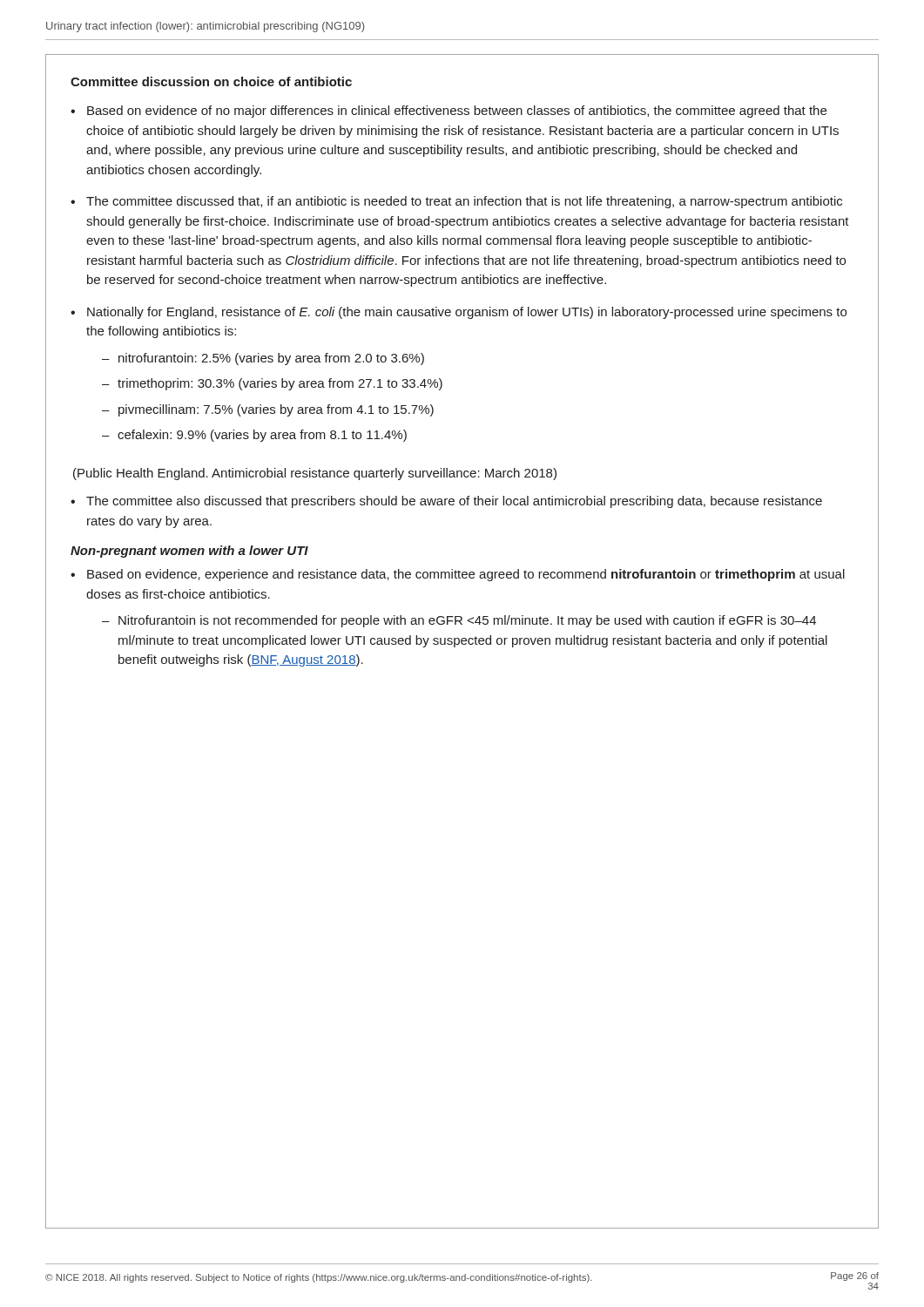924x1307 pixels.
Task: Where is the passage that starts "– cefalexin: 9.9% (varies"?
Action: 254,436
